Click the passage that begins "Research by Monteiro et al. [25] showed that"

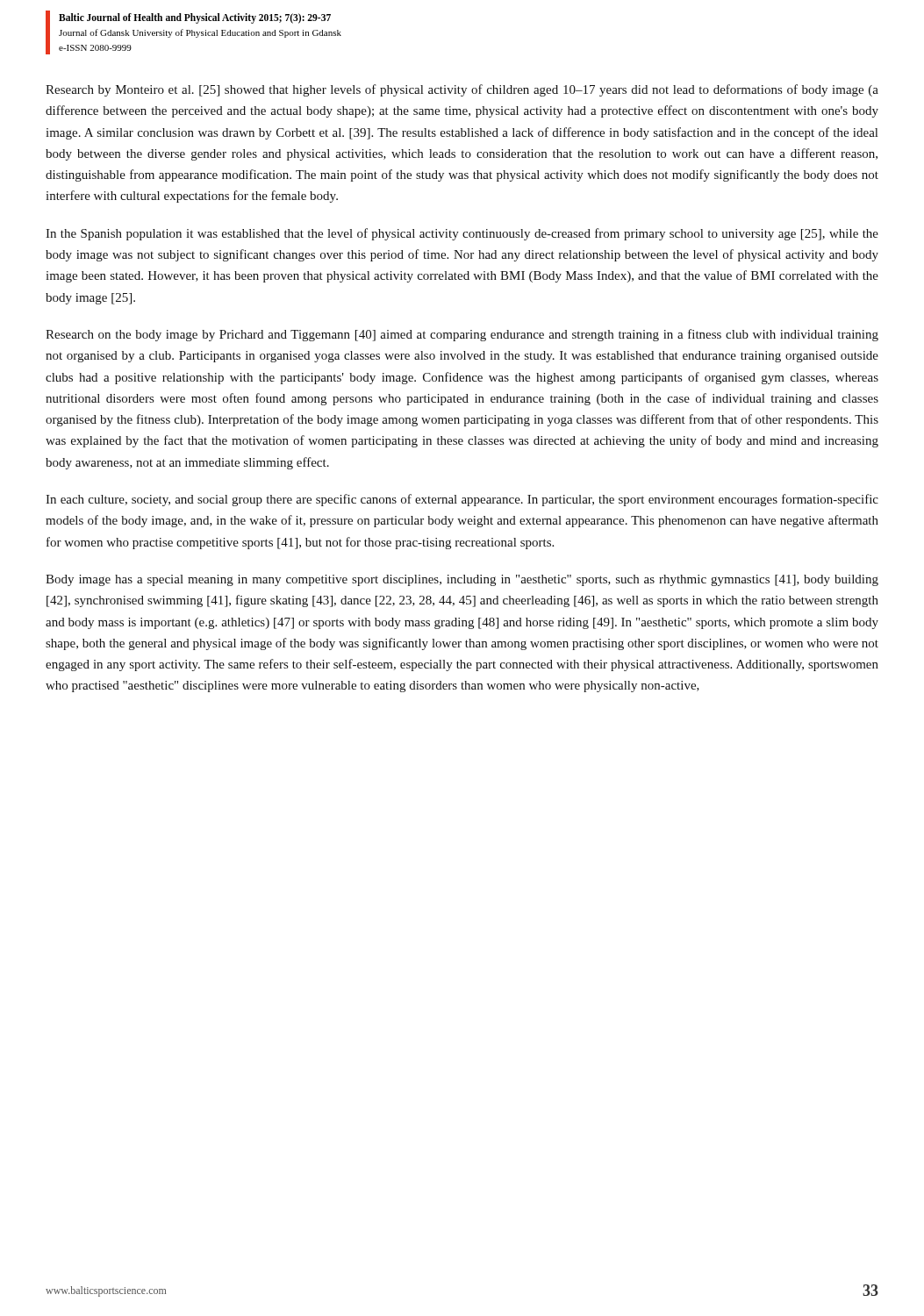[462, 143]
